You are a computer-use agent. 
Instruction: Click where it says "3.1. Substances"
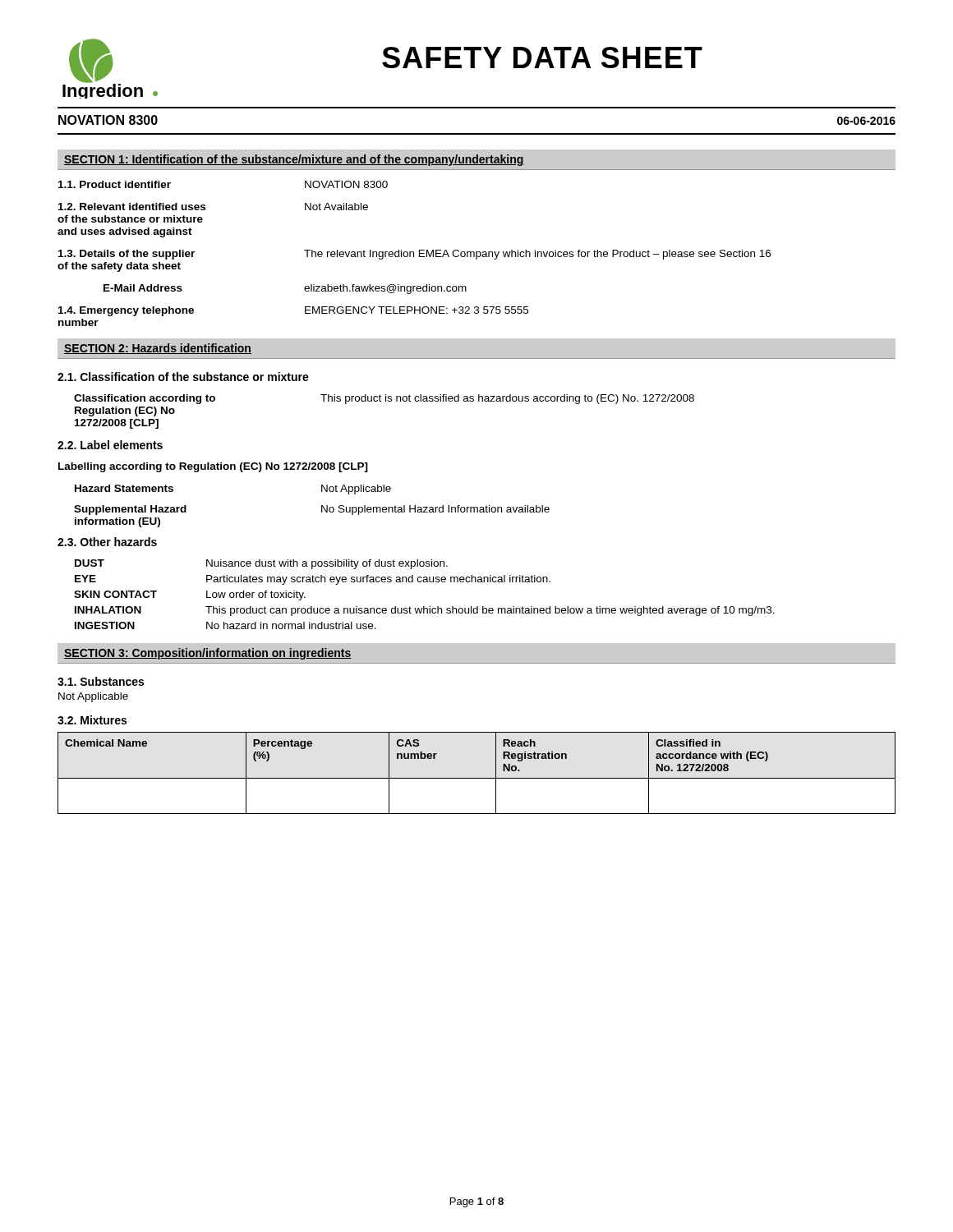[101, 682]
